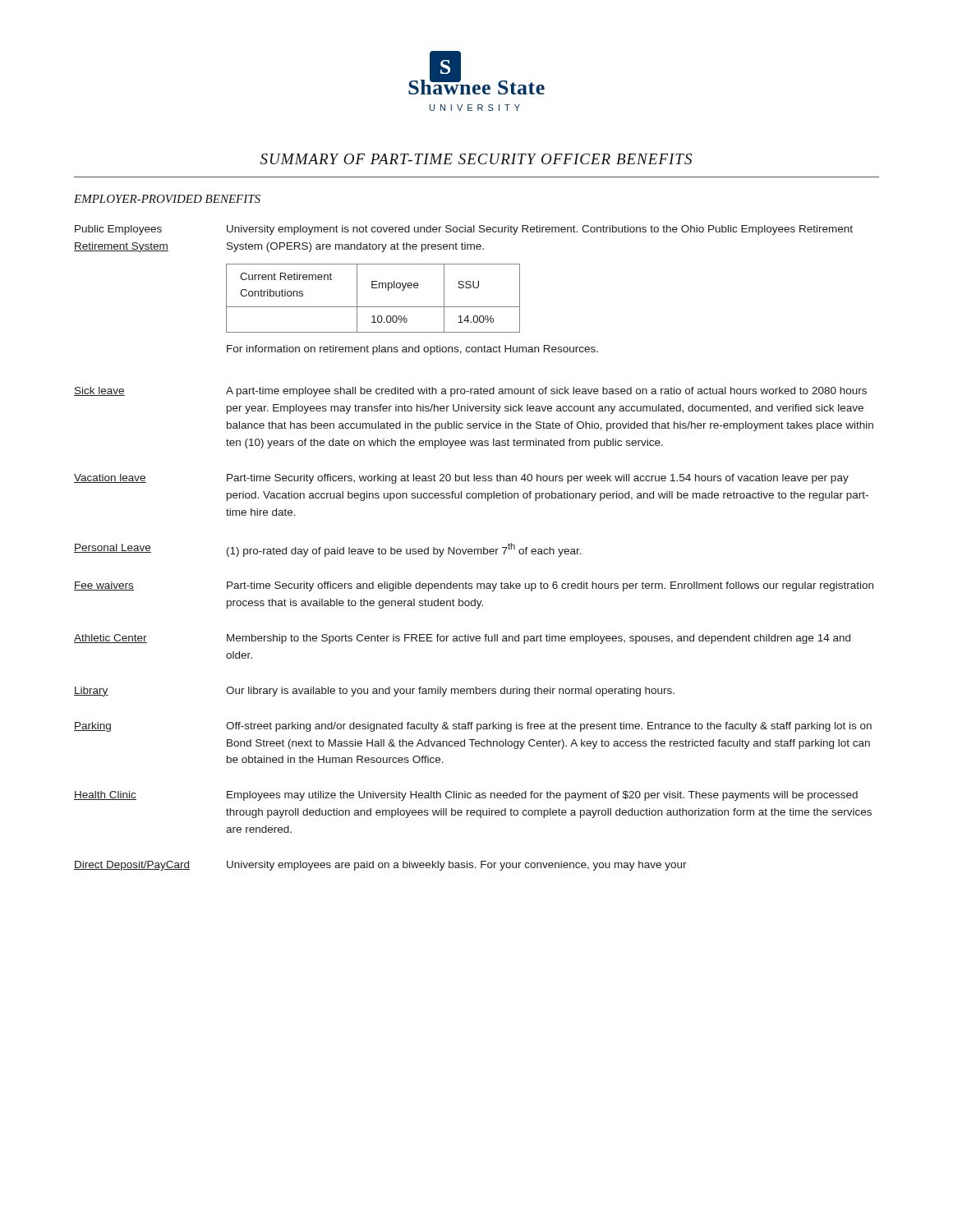Image resolution: width=953 pixels, height=1232 pixels.
Task: Navigate to the element starting "A part-time employee shall"
Action: (550, 416)
